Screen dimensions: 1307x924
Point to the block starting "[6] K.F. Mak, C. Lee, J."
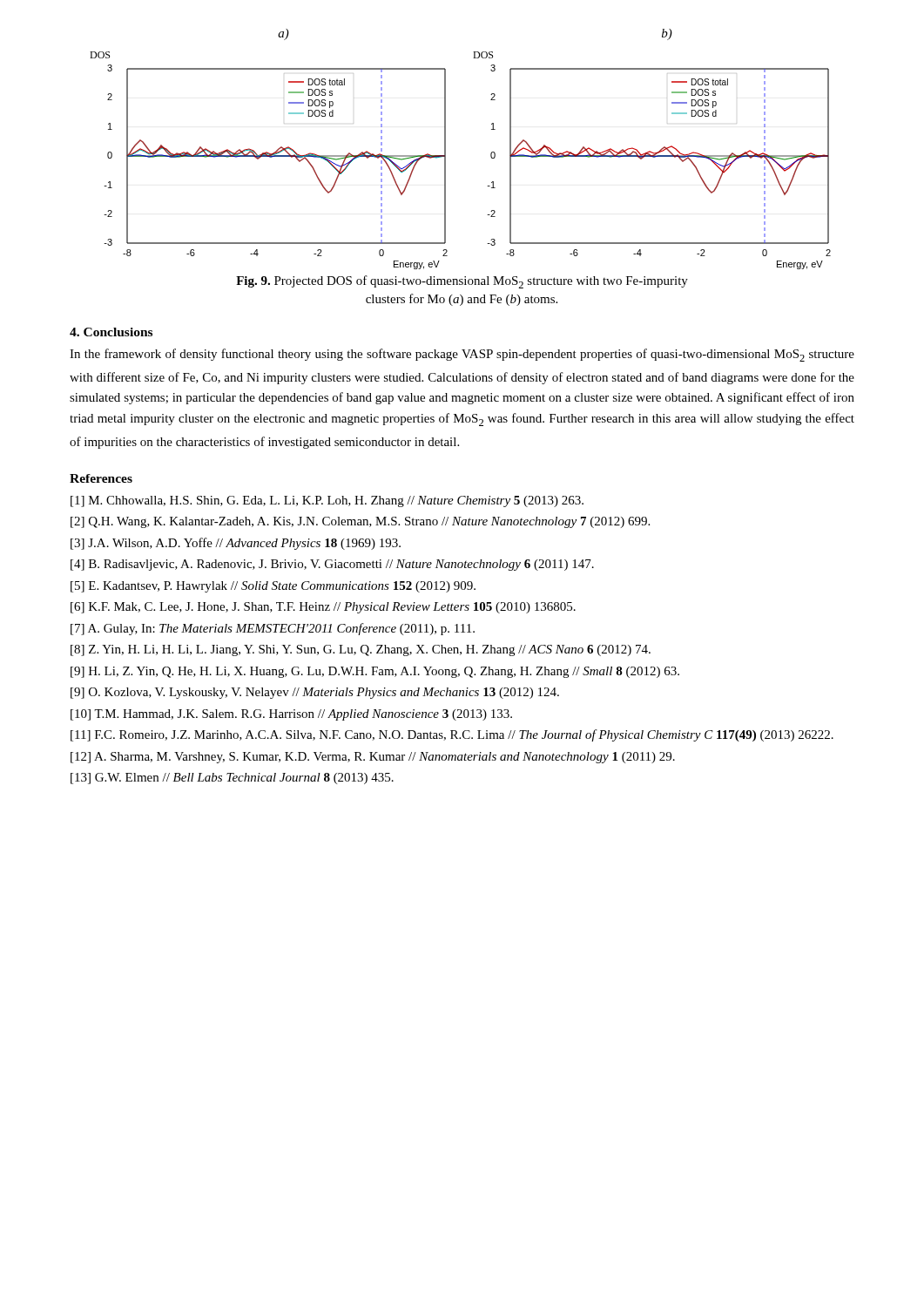tap(323, 607)
